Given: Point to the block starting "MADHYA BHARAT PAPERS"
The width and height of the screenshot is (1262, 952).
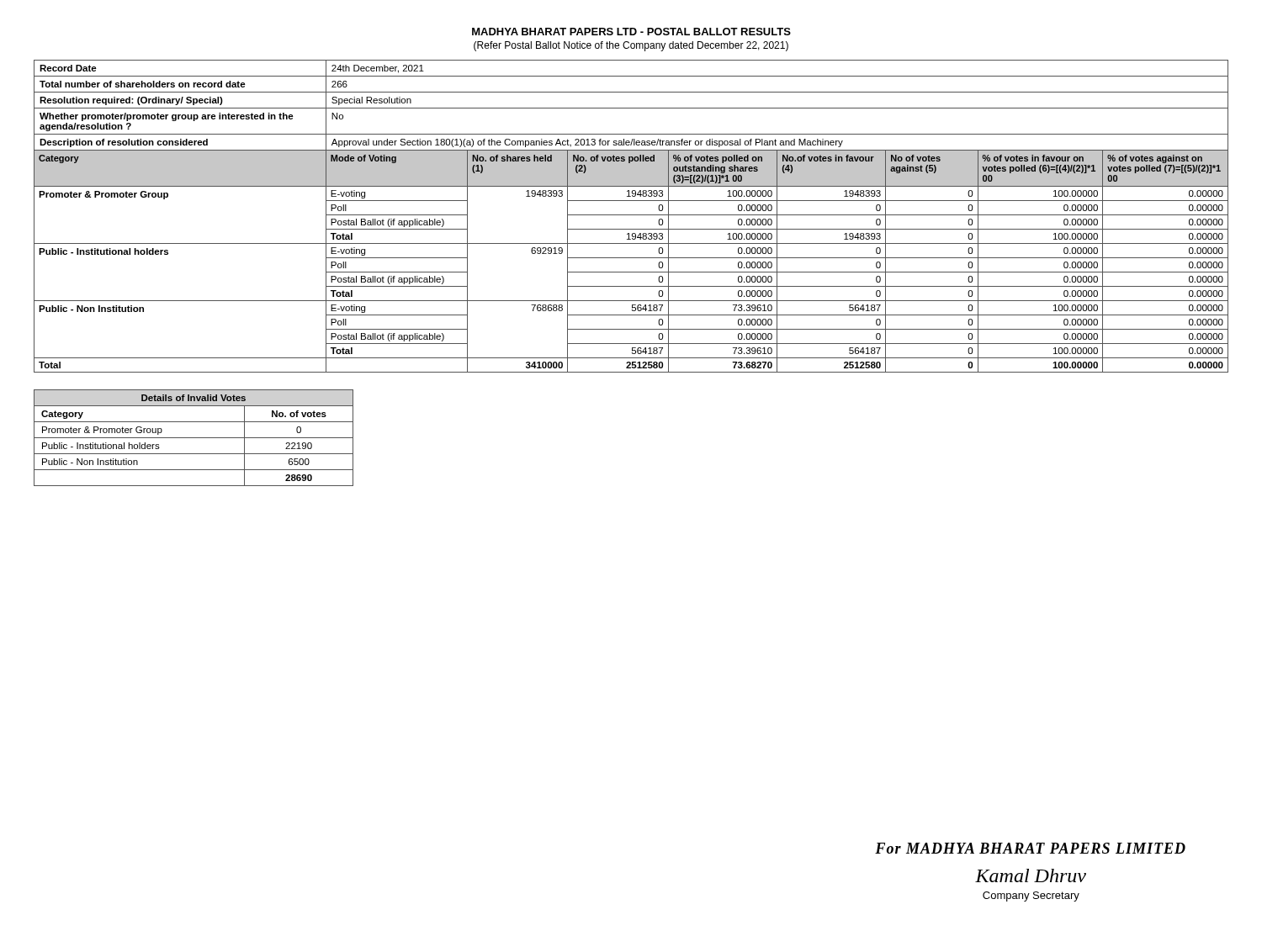Looking at the screenshot, I should click(631, 32).
